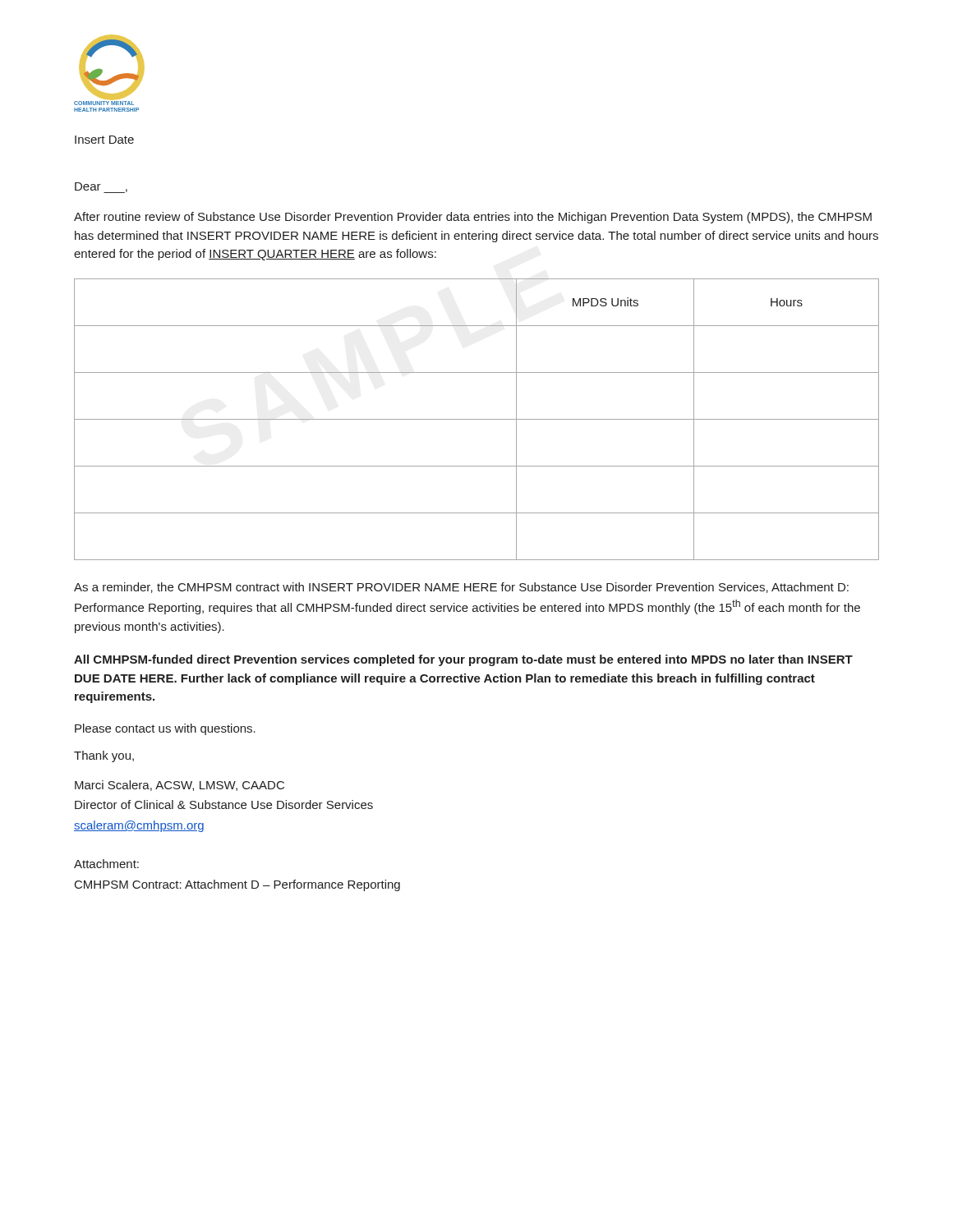Find the text block with the text "All CMHPSM-funded direct Prevention services completed for"
Viewport: 953px width, 1232px height.
point(463,678)
